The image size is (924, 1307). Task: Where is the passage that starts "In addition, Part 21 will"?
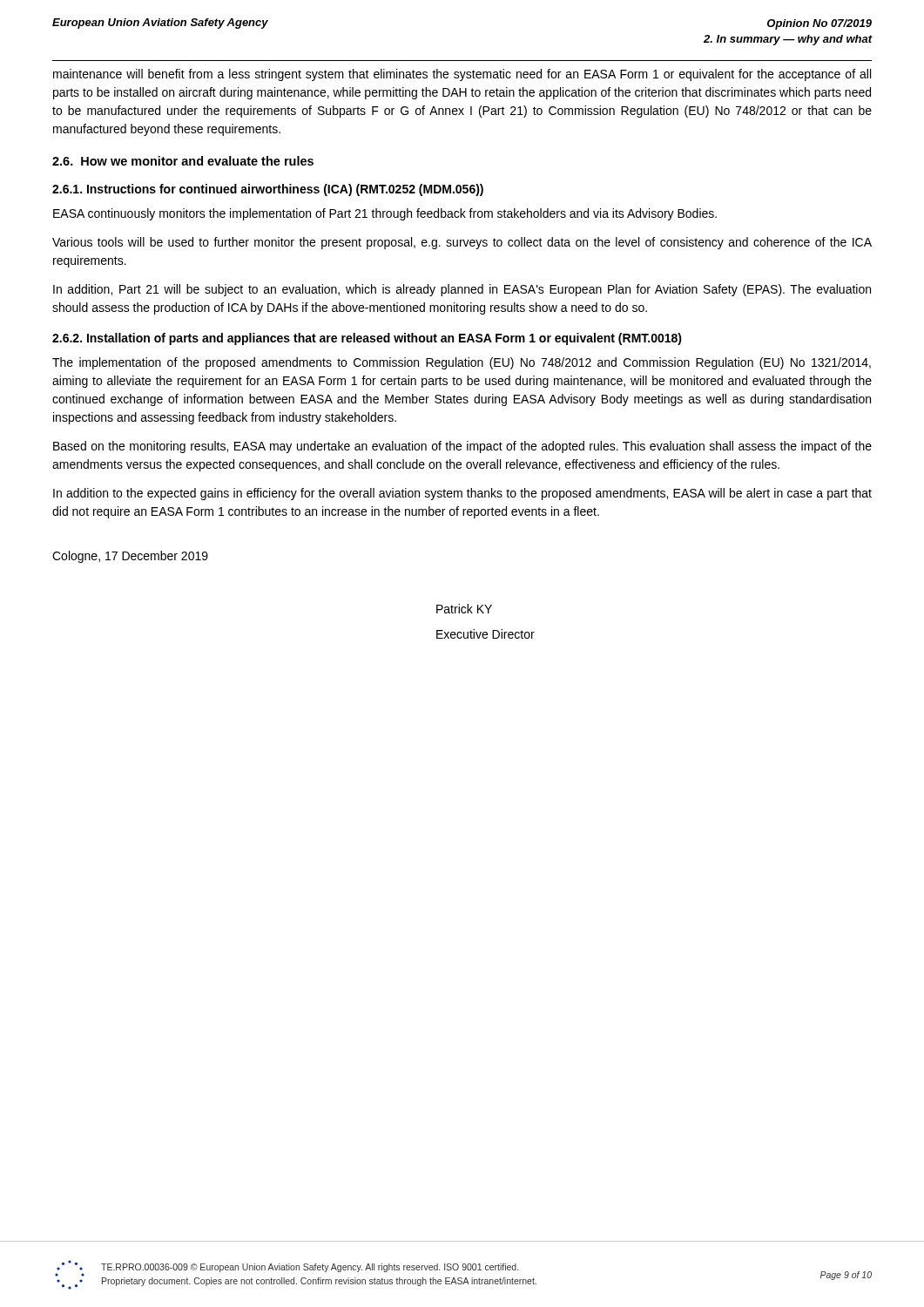point(462,299)
